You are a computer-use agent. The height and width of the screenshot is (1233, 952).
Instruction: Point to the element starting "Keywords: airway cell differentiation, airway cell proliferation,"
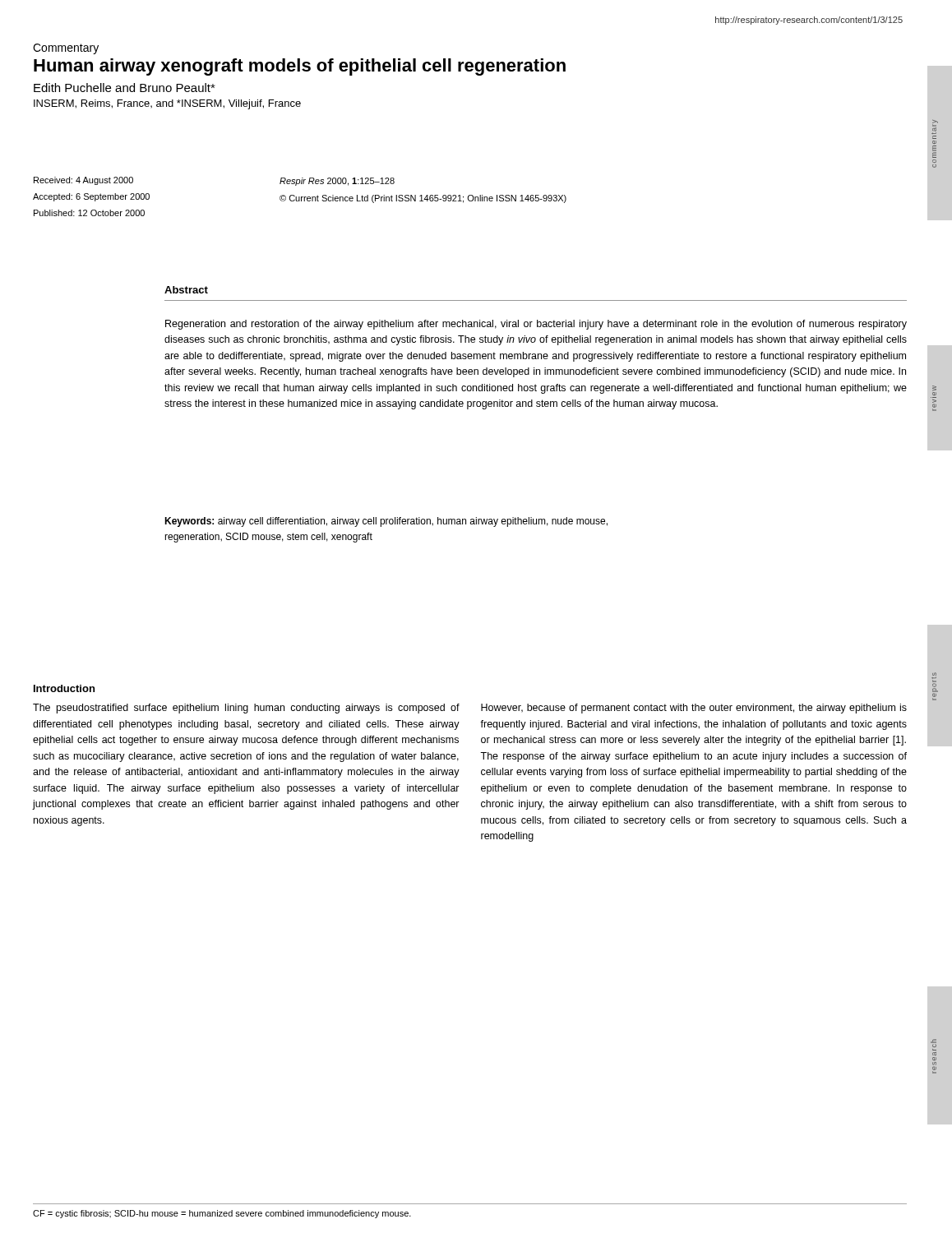[x=386, y=529]
